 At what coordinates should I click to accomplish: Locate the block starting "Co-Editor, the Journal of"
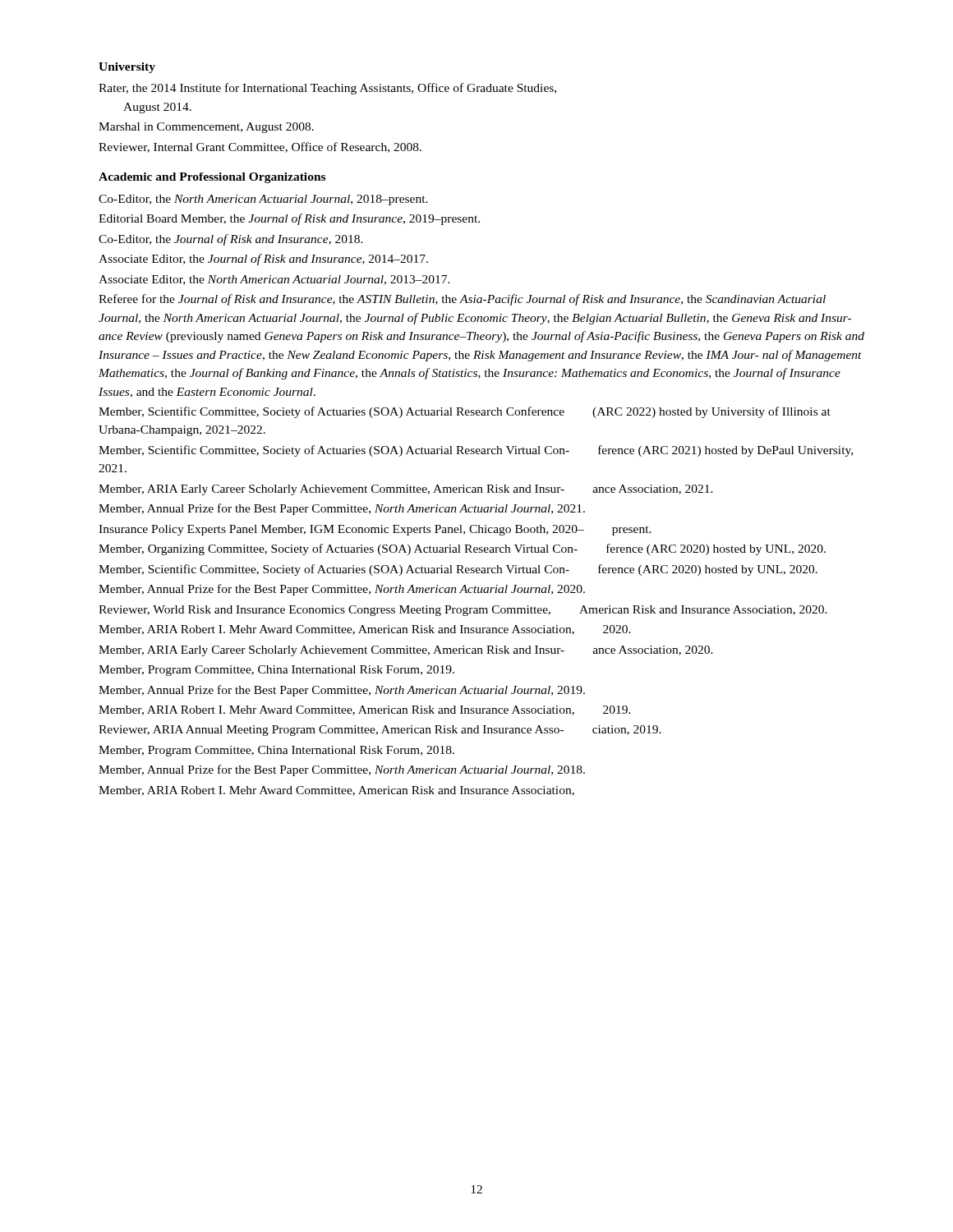coord(231,238)
